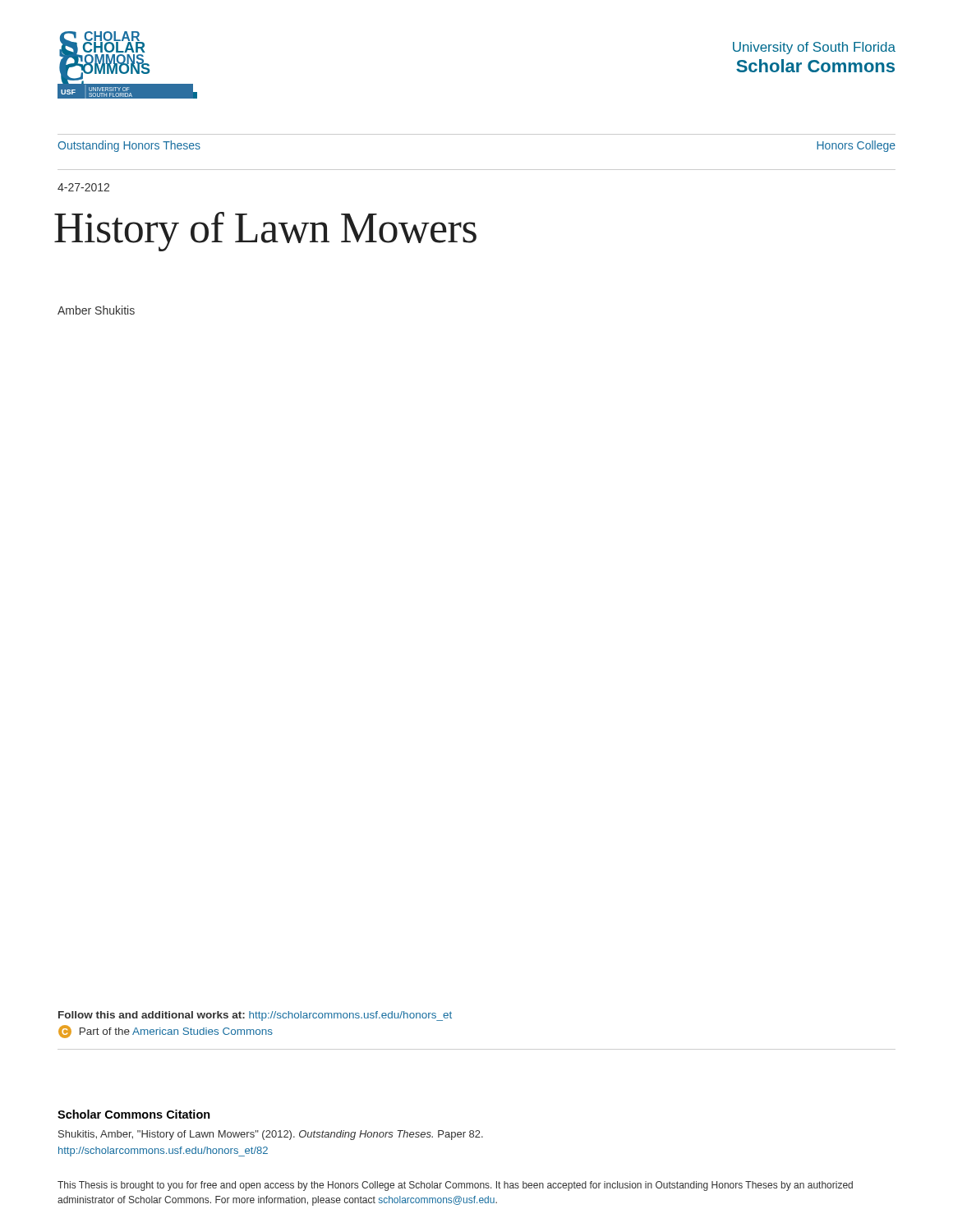Screen dimensions: 1232x953
Task: Click on the text block that says "Follow this and additional works at:"
Action: click(255, 1015)
